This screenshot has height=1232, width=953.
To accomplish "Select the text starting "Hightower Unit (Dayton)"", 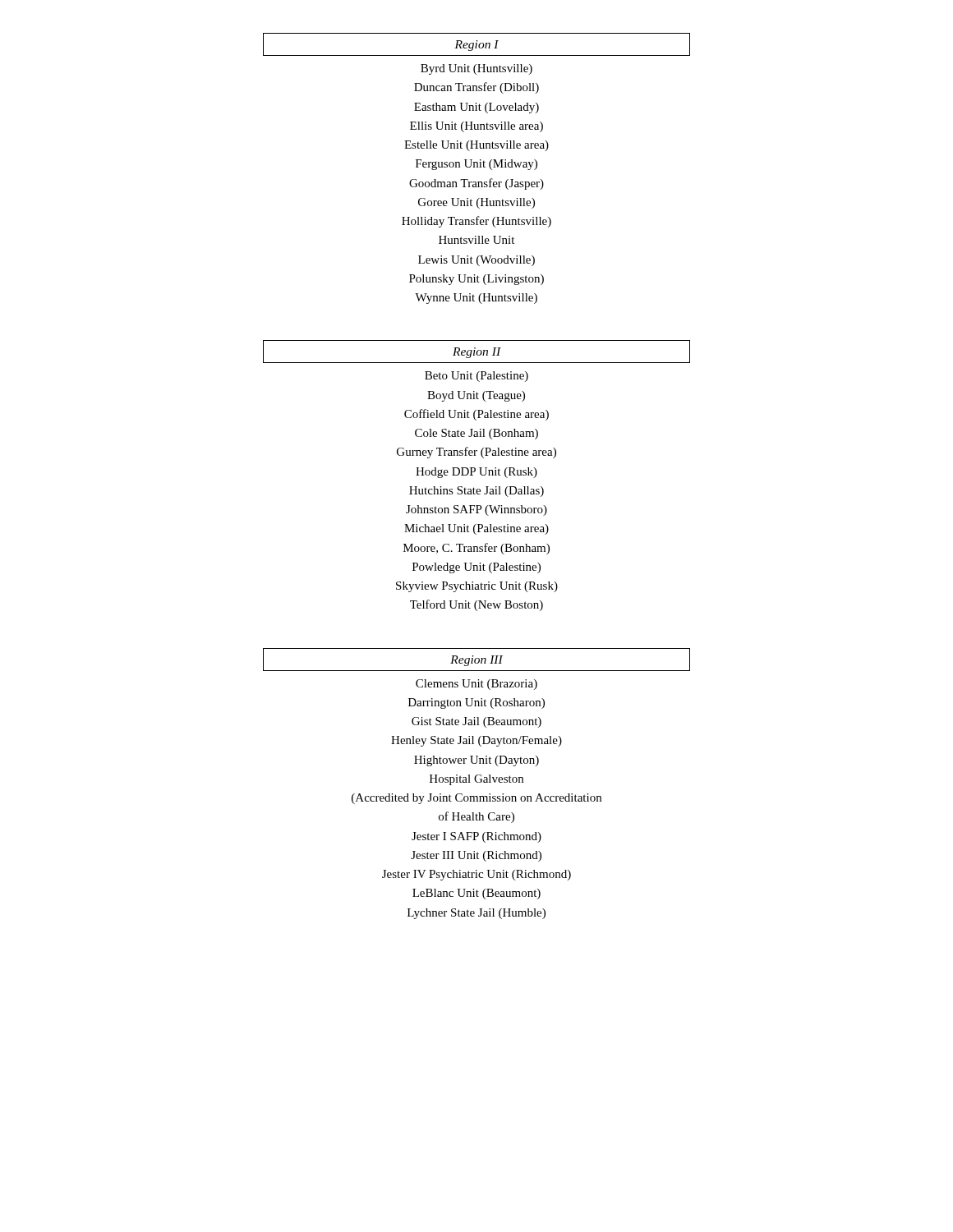I will click(476, 759).
